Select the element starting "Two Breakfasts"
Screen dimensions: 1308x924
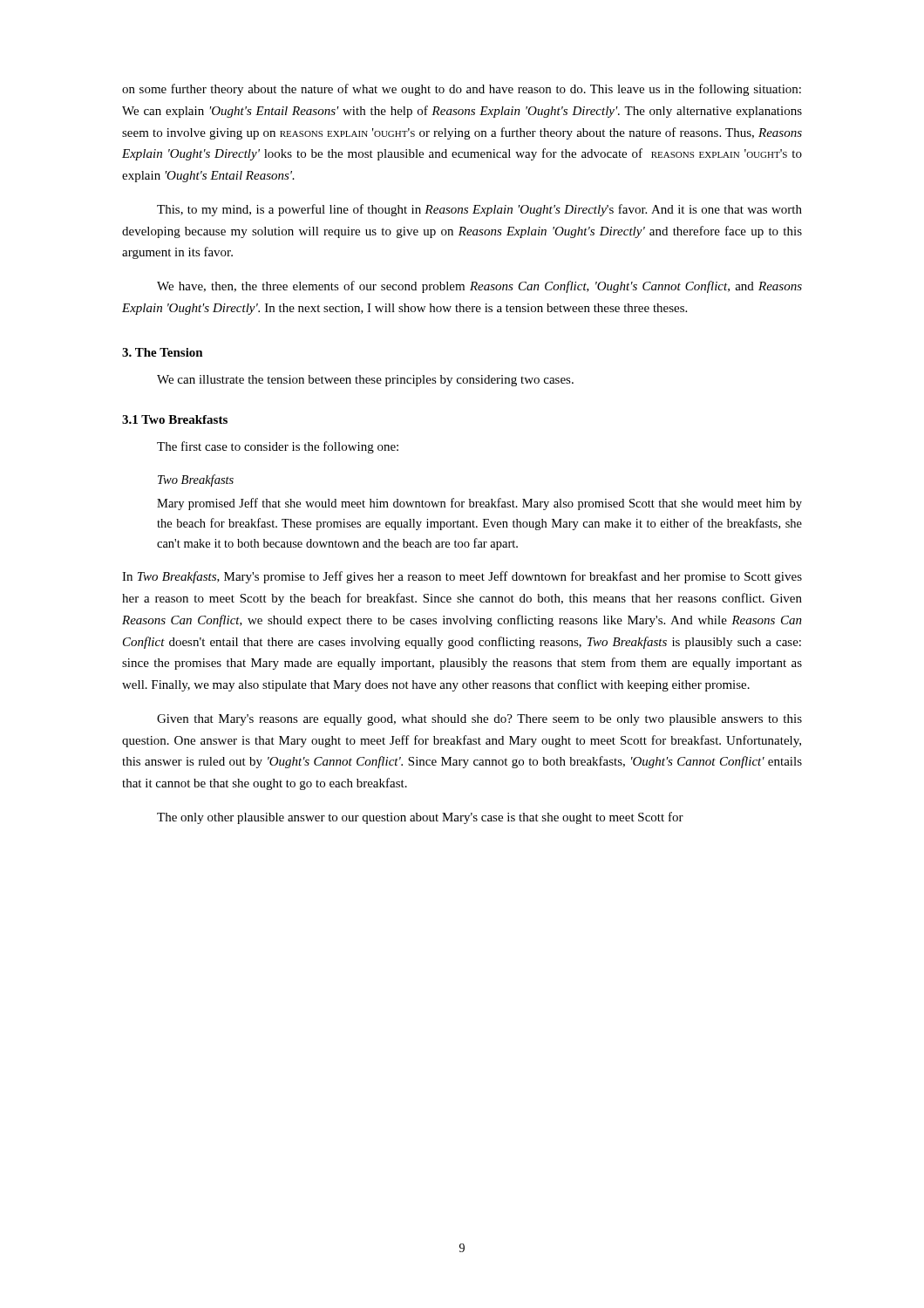[195, 480]
